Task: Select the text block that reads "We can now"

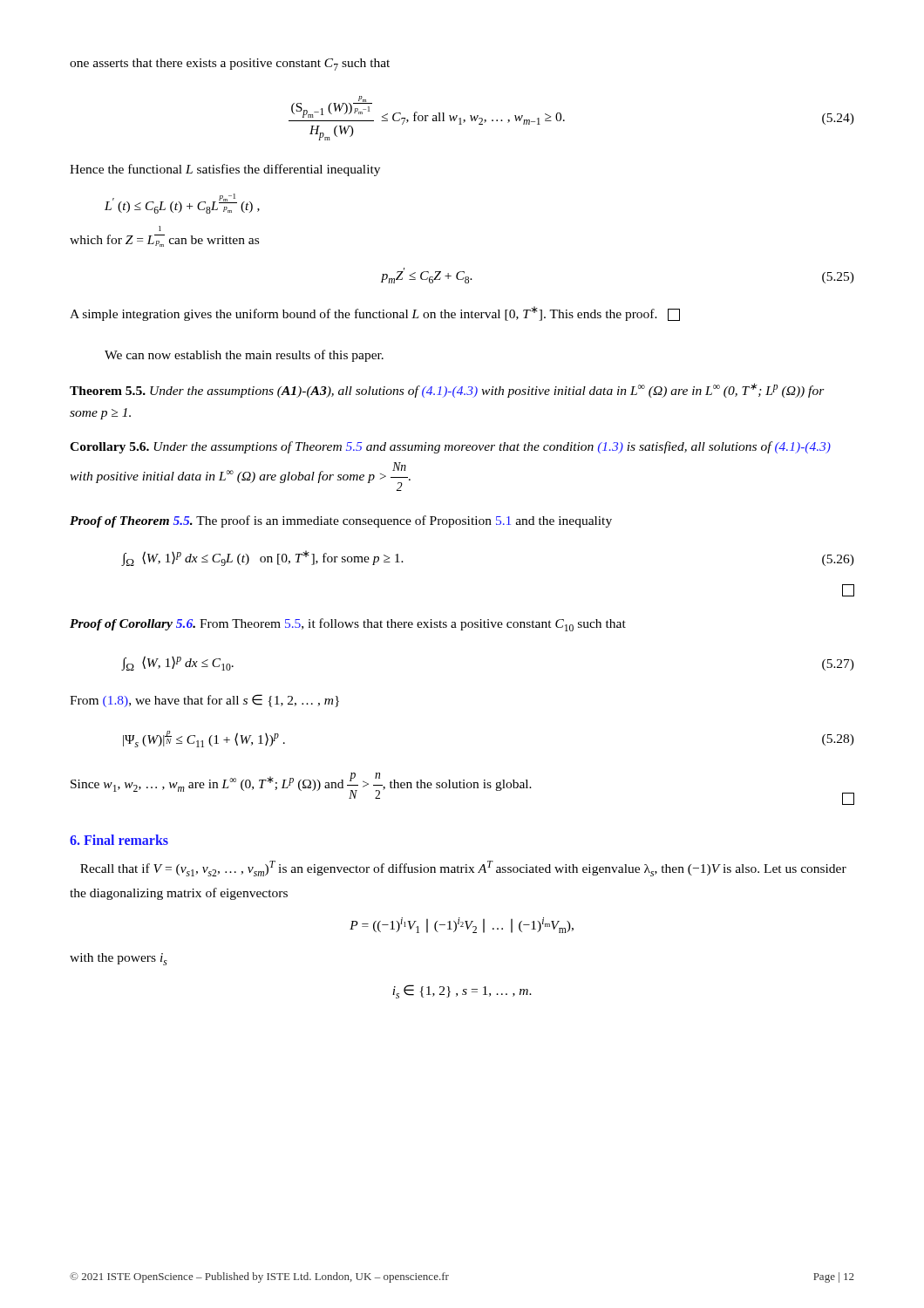Action: [x=244, y=354]
